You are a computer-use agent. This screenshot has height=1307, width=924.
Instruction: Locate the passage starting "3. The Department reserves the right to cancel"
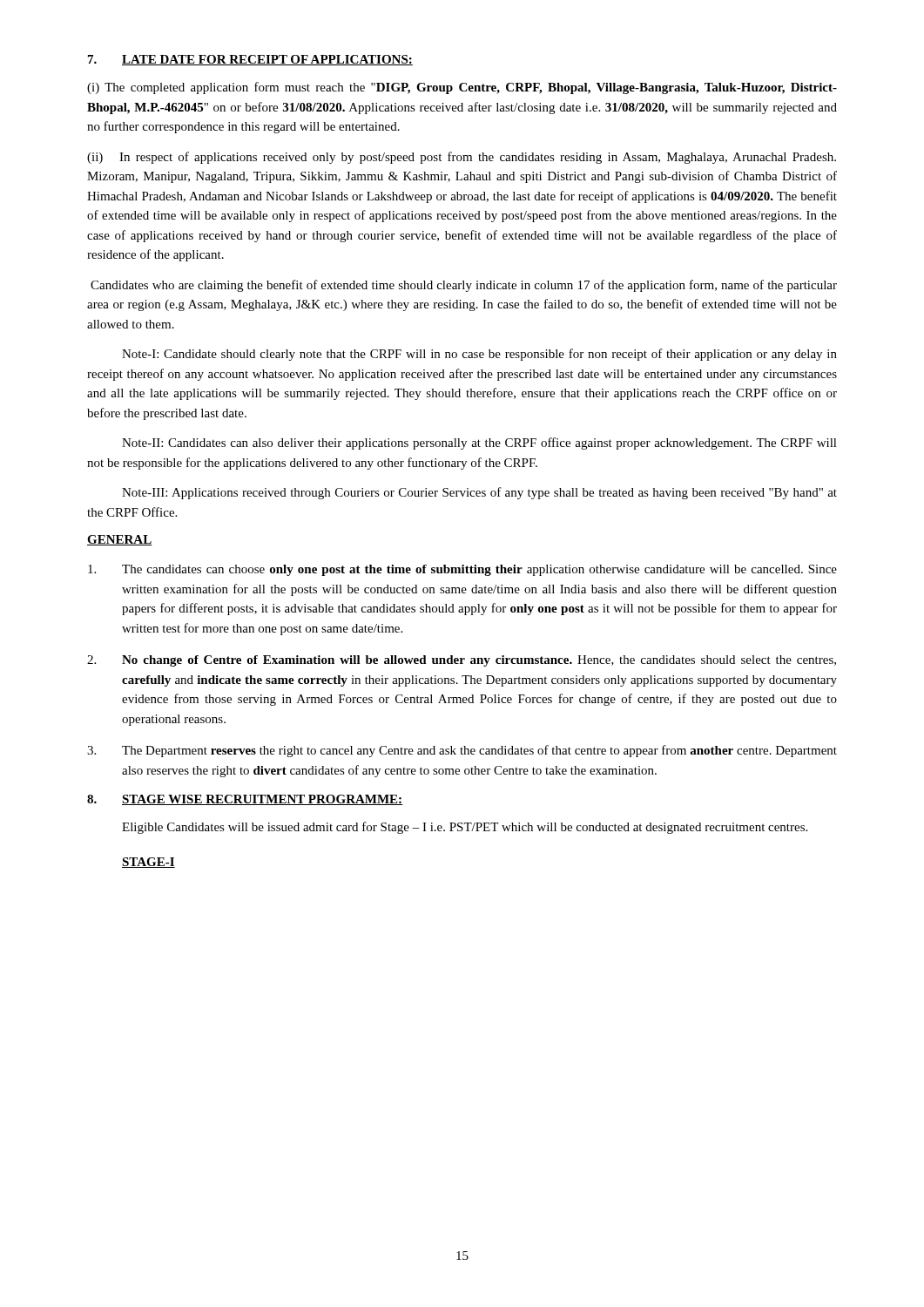462,760
